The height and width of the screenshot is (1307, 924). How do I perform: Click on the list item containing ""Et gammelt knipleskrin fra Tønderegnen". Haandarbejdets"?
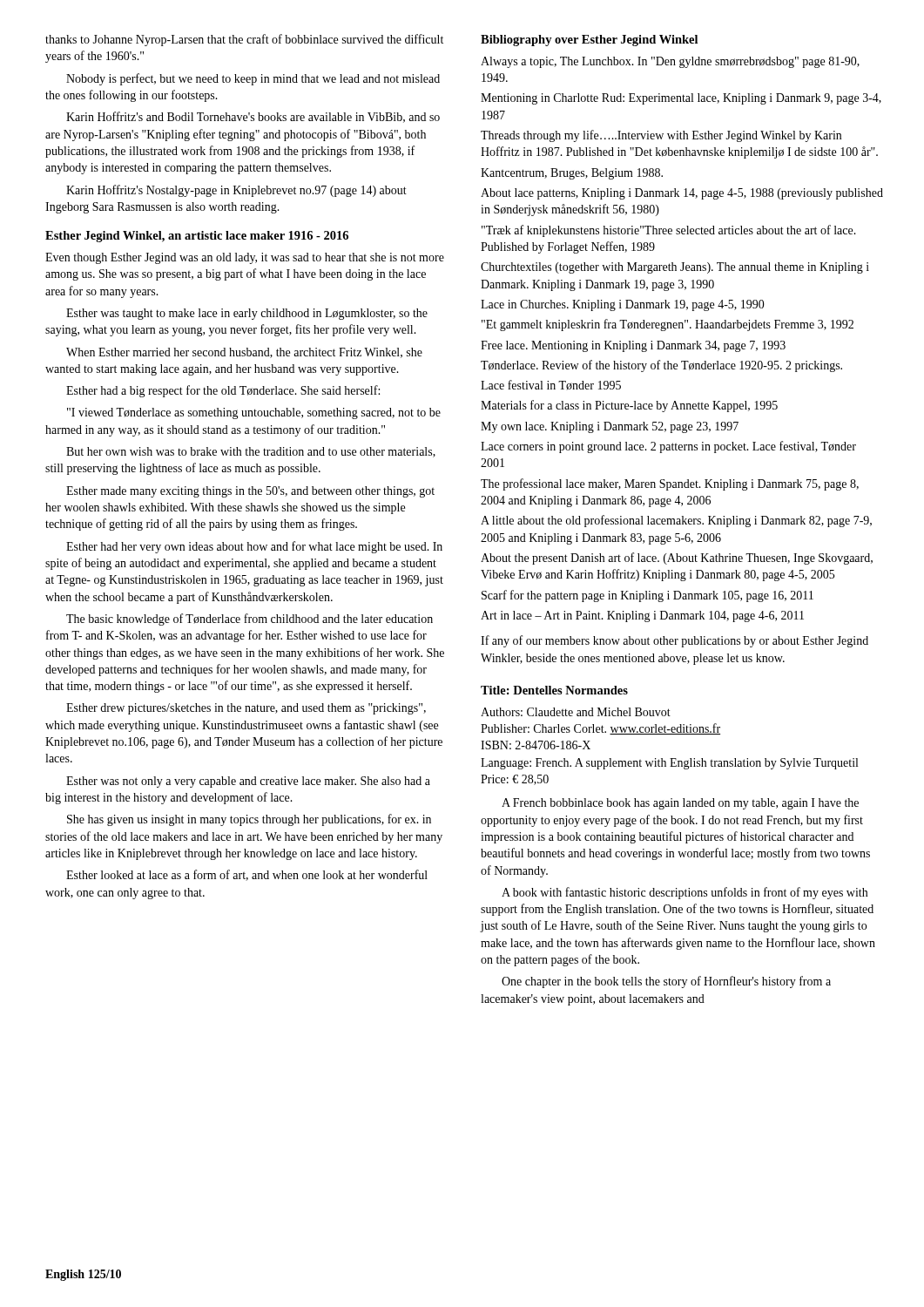point(667,325)
